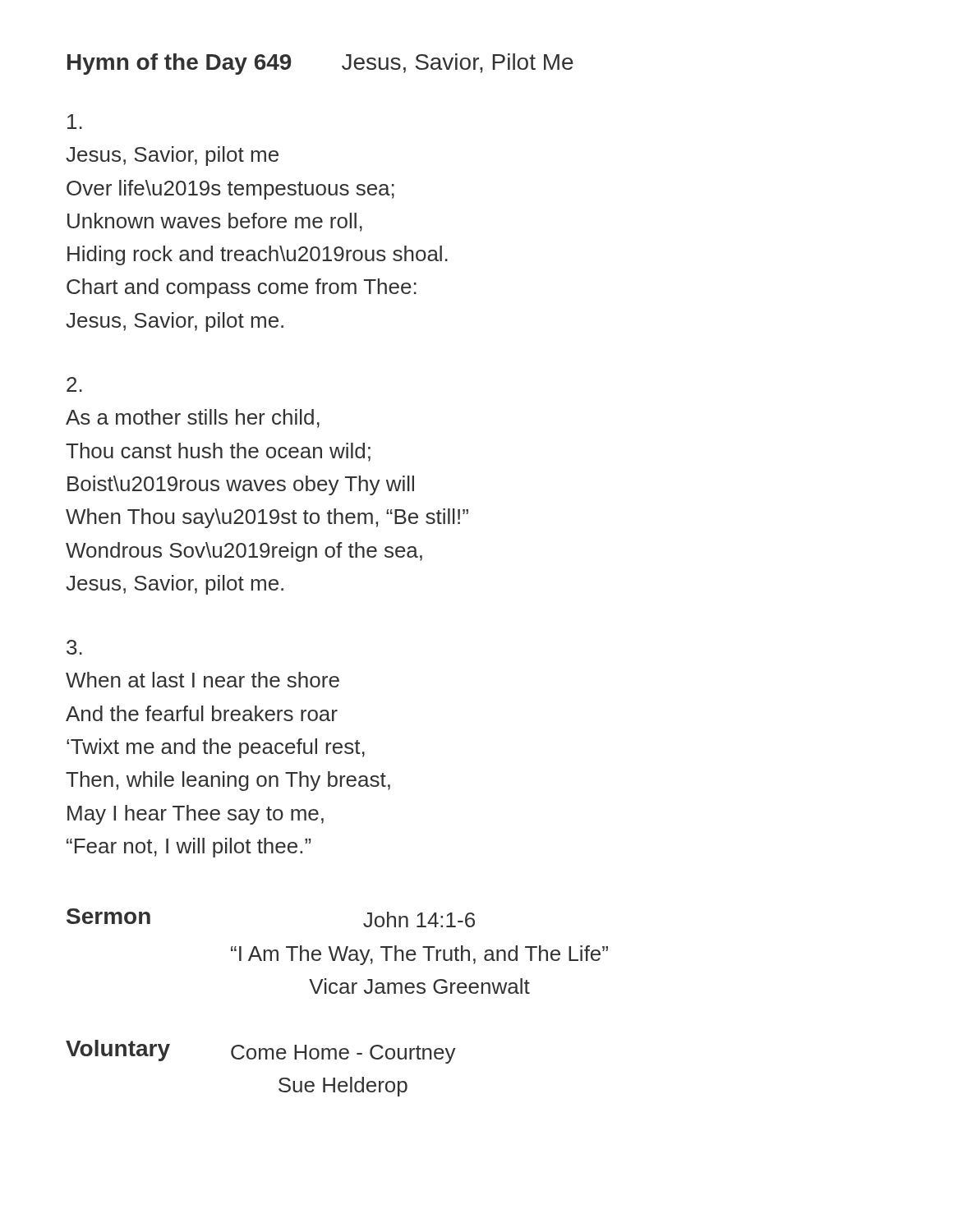Navigate to the element starting "Jesus, Savior, pilot me"

pos(75,122)
